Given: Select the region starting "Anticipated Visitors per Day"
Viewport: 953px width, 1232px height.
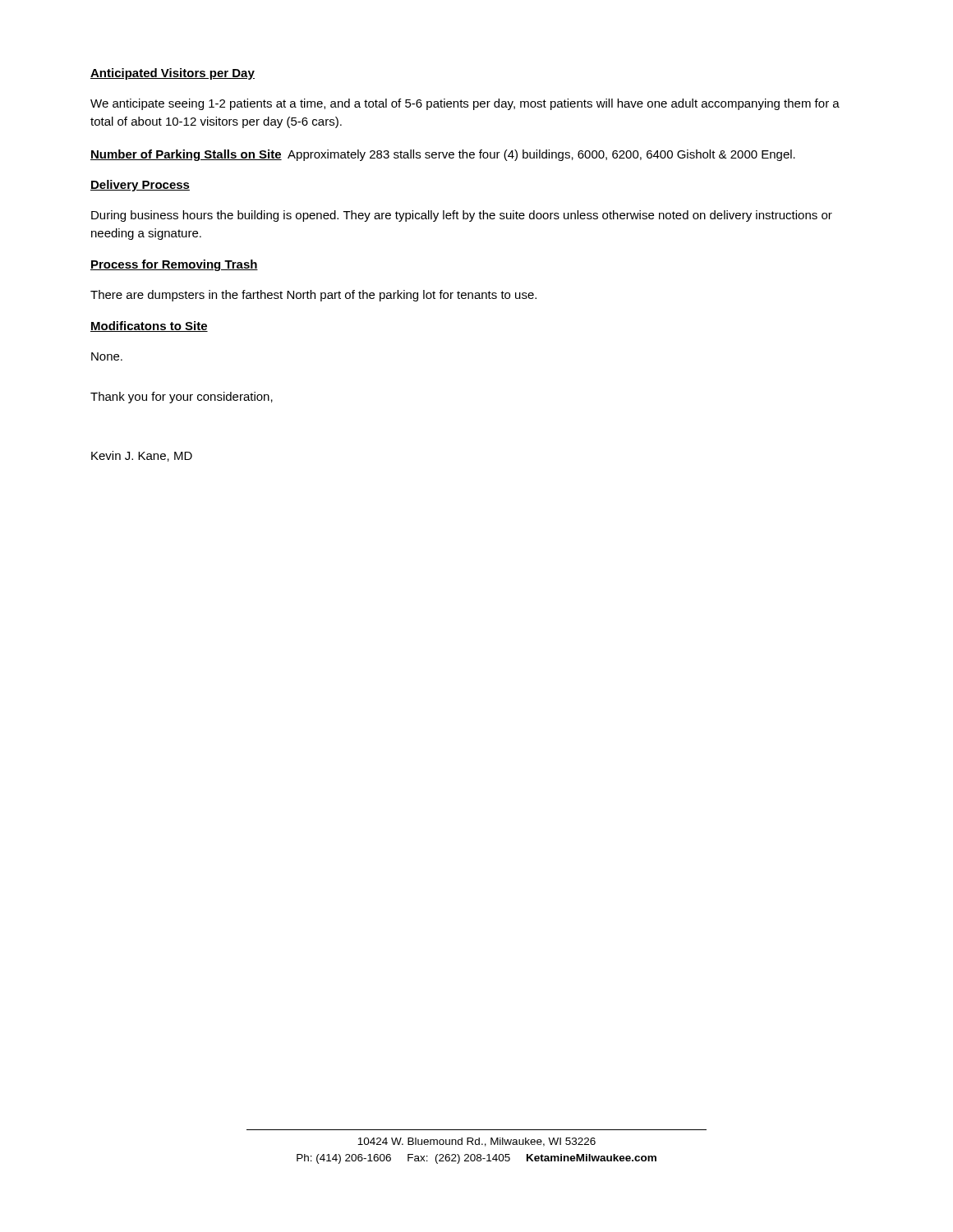Looking at the screenshot, I should tap(172, 73).
